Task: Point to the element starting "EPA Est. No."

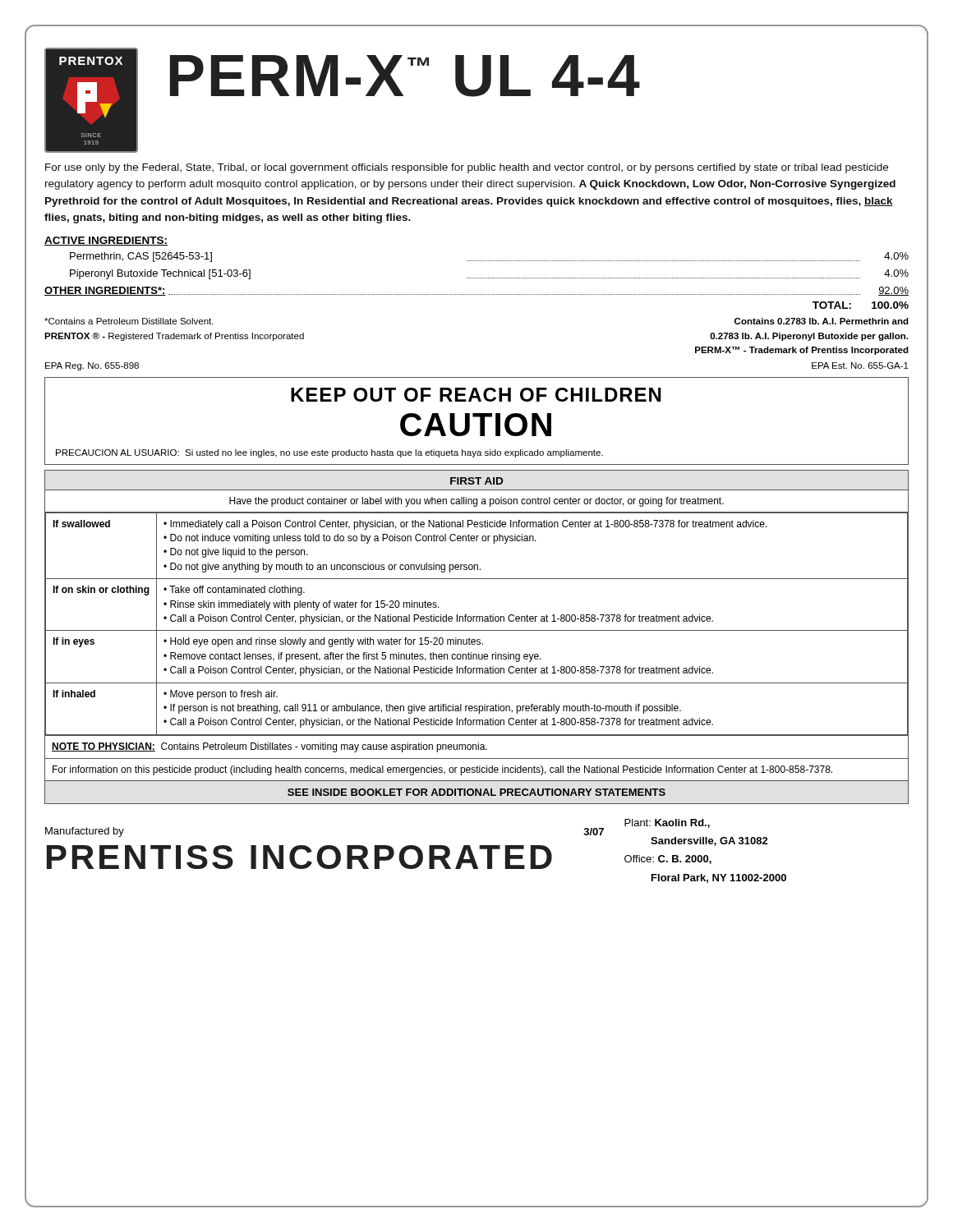Action: click(x=860, y=366)
